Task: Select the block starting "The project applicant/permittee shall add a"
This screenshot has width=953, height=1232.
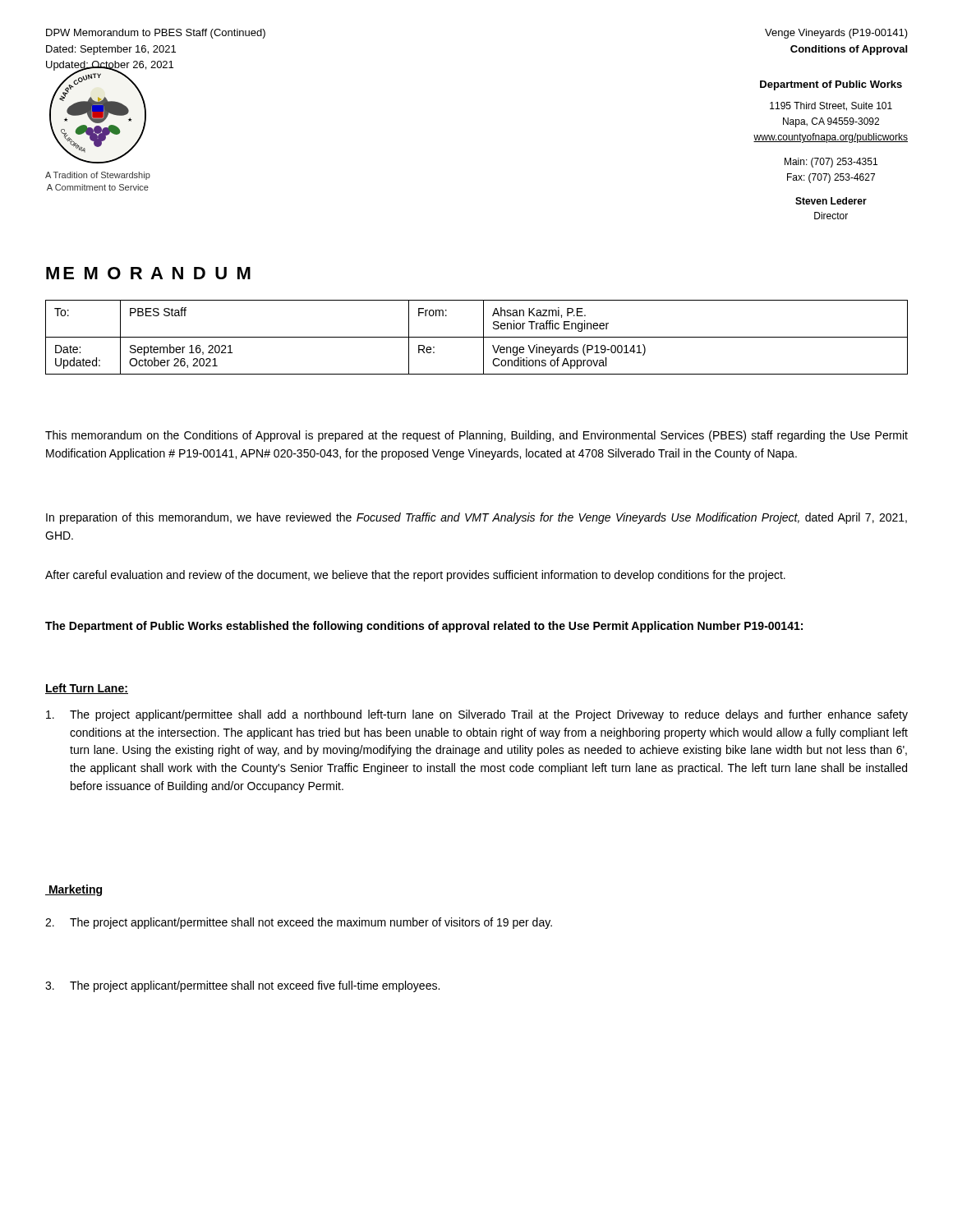Action: pos(476,751)
